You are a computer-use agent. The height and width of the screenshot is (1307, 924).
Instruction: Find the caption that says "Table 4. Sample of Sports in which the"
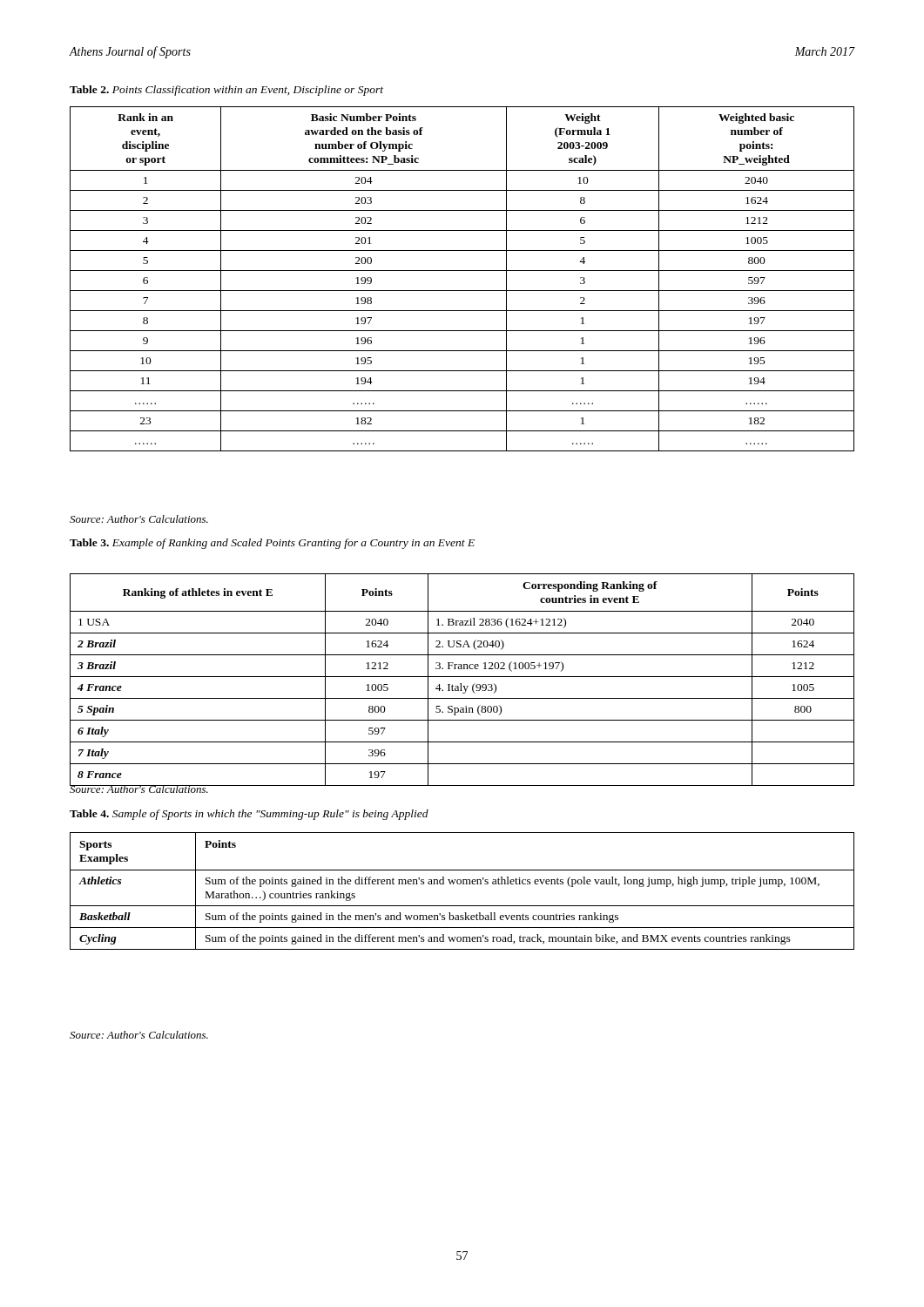point(249,813)
